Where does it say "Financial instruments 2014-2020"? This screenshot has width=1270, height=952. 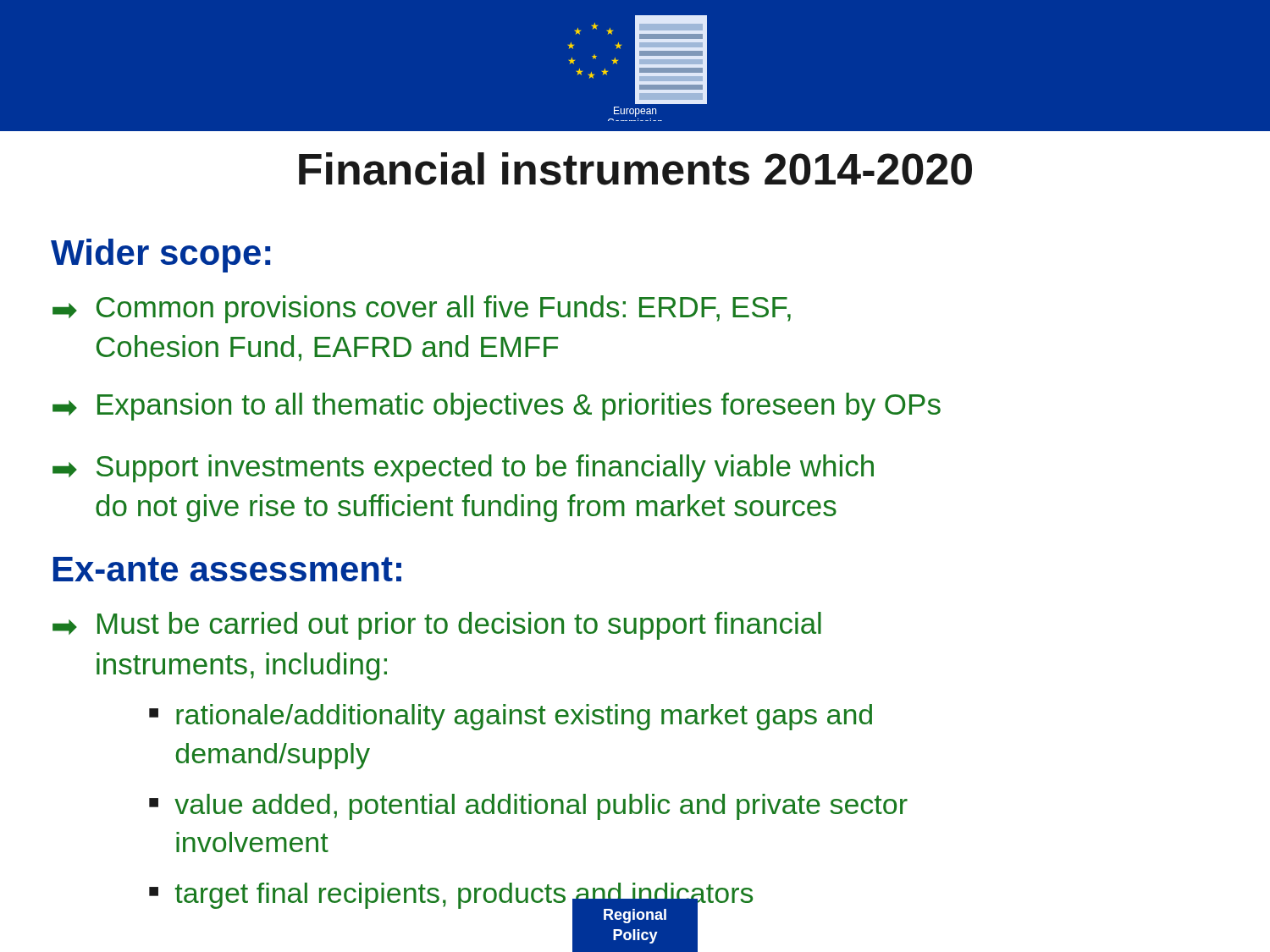[635, 169]
